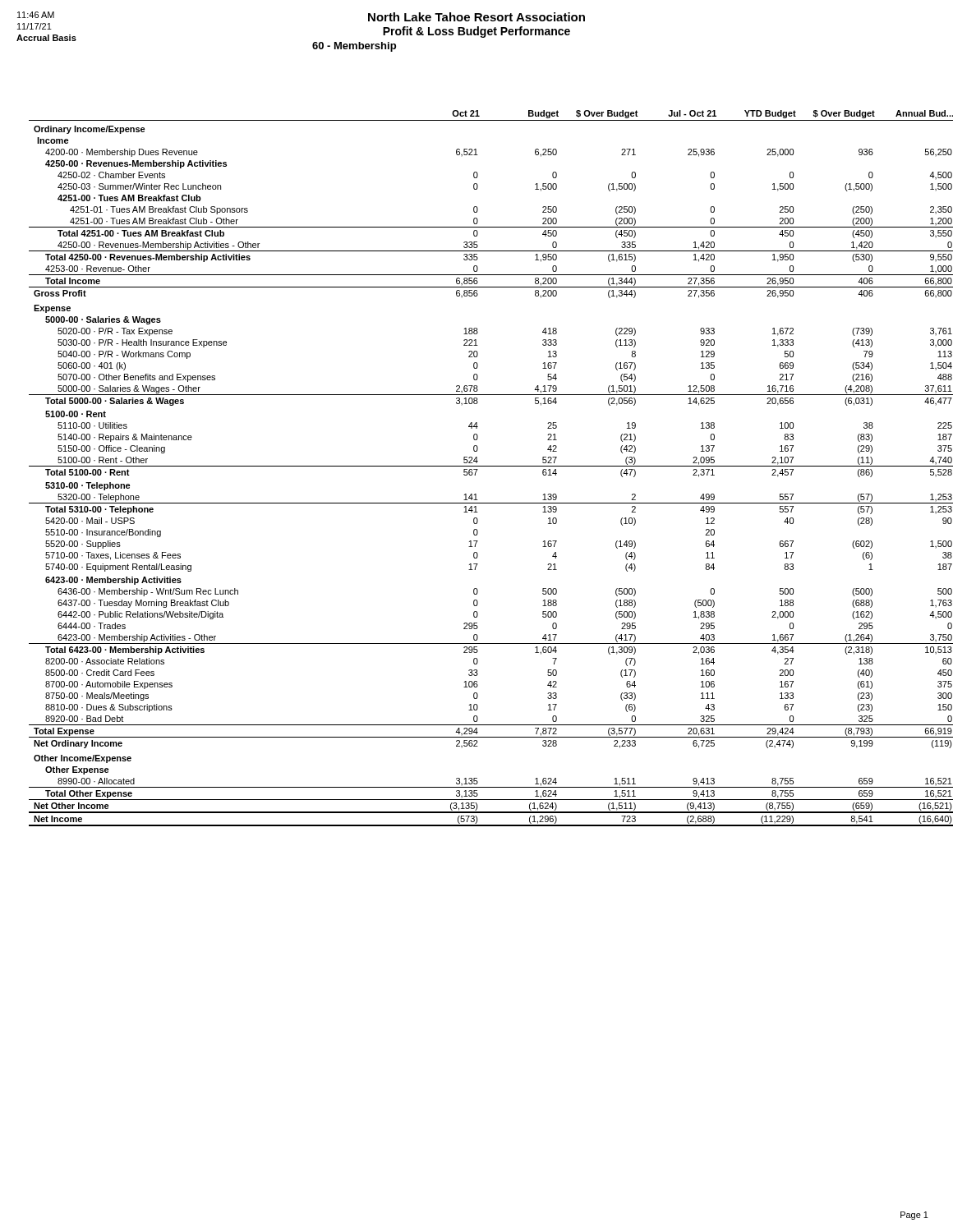Screen dimensions: 1232x953
Task: Select the title with the text "Profit & Loss Budget Performance"
Action: (476, 31)
